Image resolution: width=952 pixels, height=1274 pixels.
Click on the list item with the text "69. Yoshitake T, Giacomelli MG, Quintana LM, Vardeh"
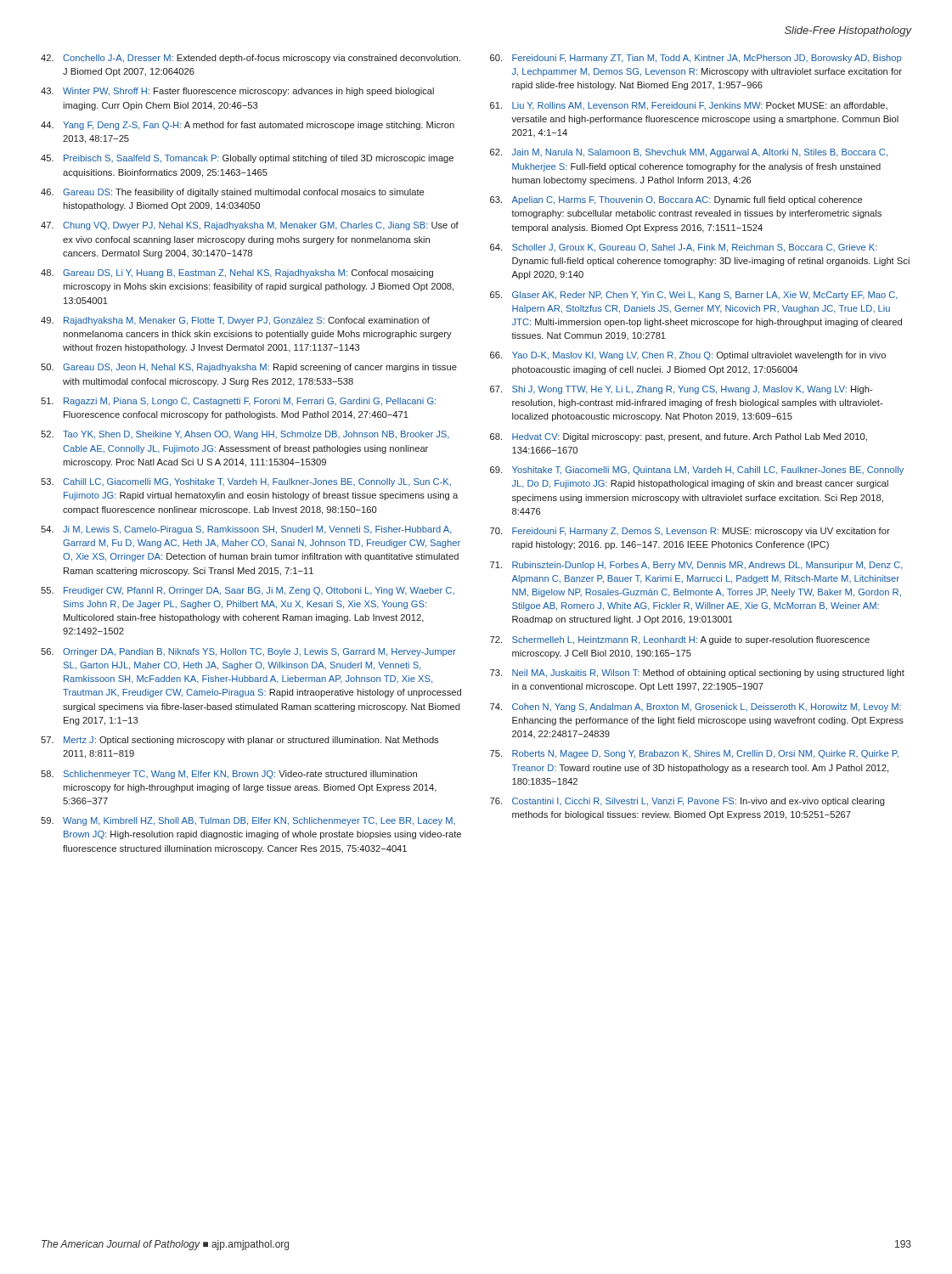[700, 491]
